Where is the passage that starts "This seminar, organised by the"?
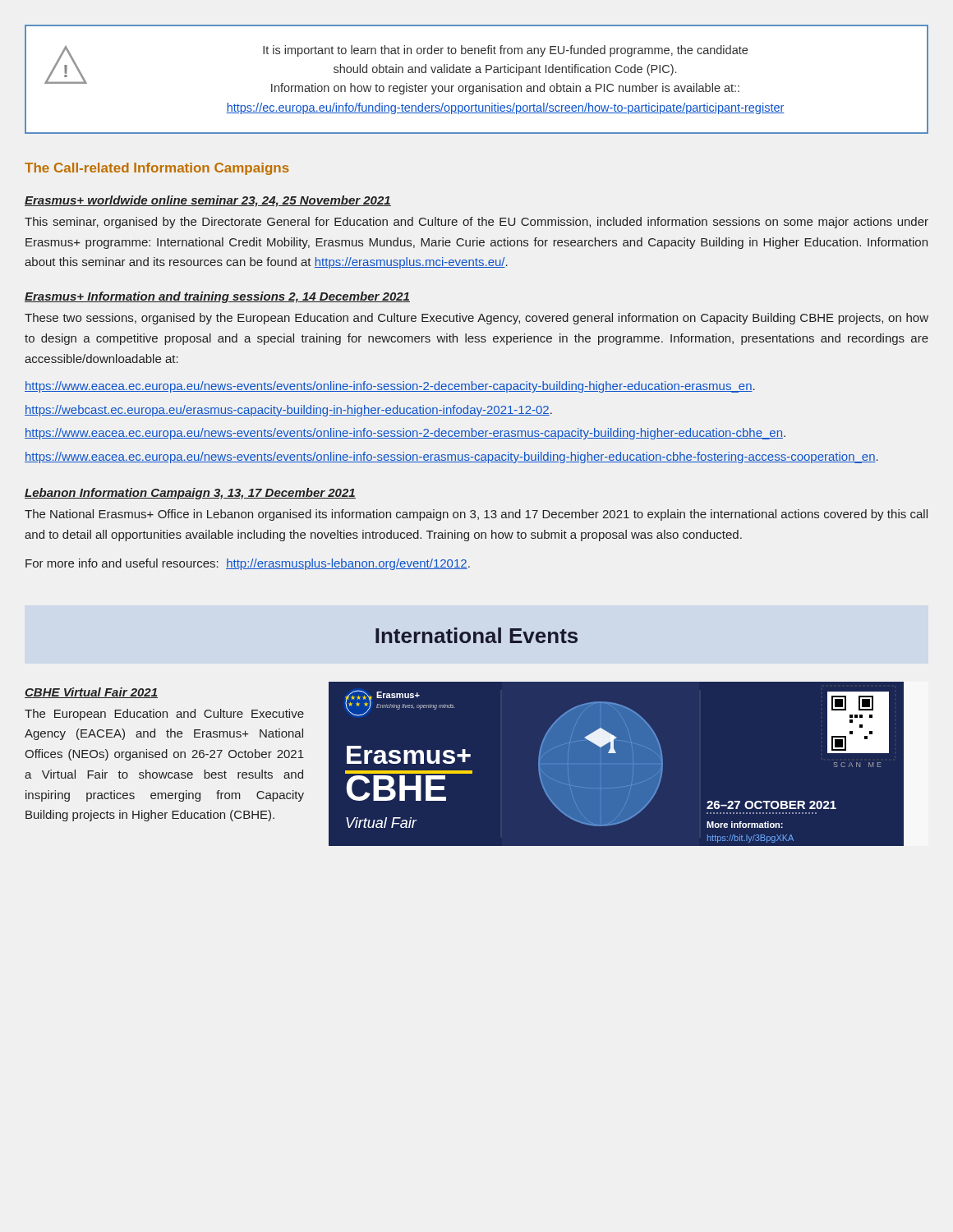 tap(476, 241)
